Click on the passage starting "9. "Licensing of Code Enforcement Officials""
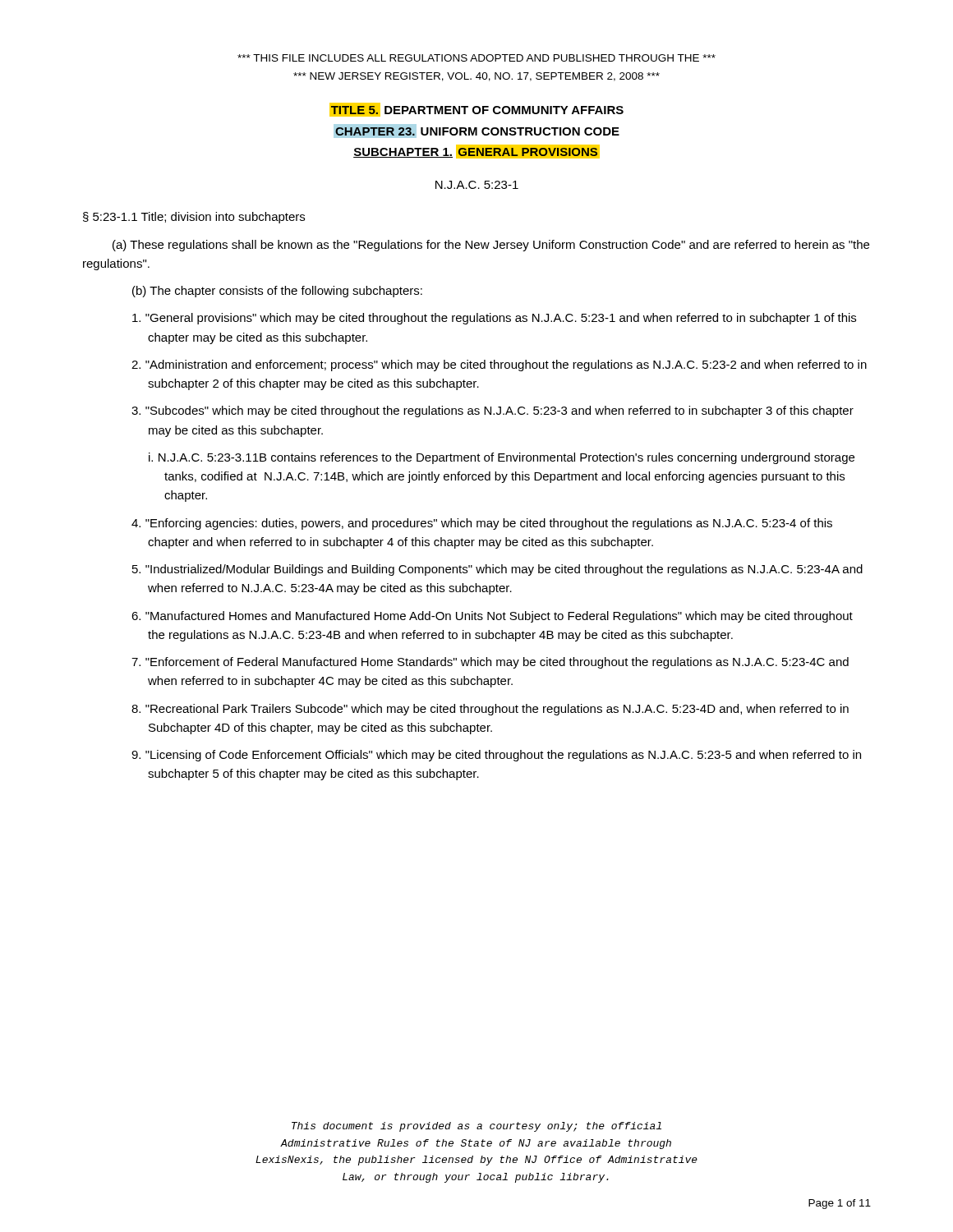The width and height of the screenshot is (953, 1232). tap(497, 764)
